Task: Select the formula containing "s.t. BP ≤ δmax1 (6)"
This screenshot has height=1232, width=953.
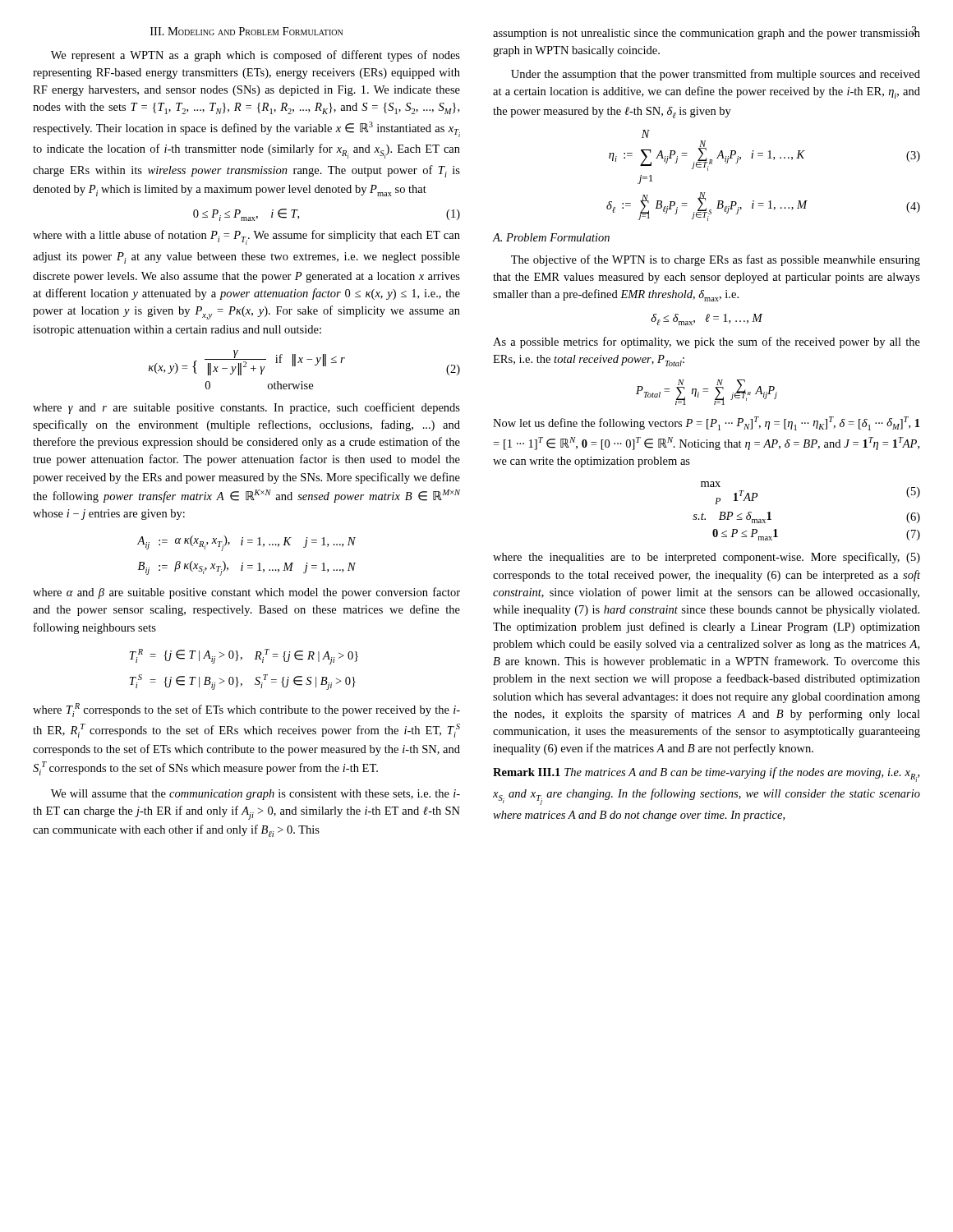Action: [x=781, y=517]
